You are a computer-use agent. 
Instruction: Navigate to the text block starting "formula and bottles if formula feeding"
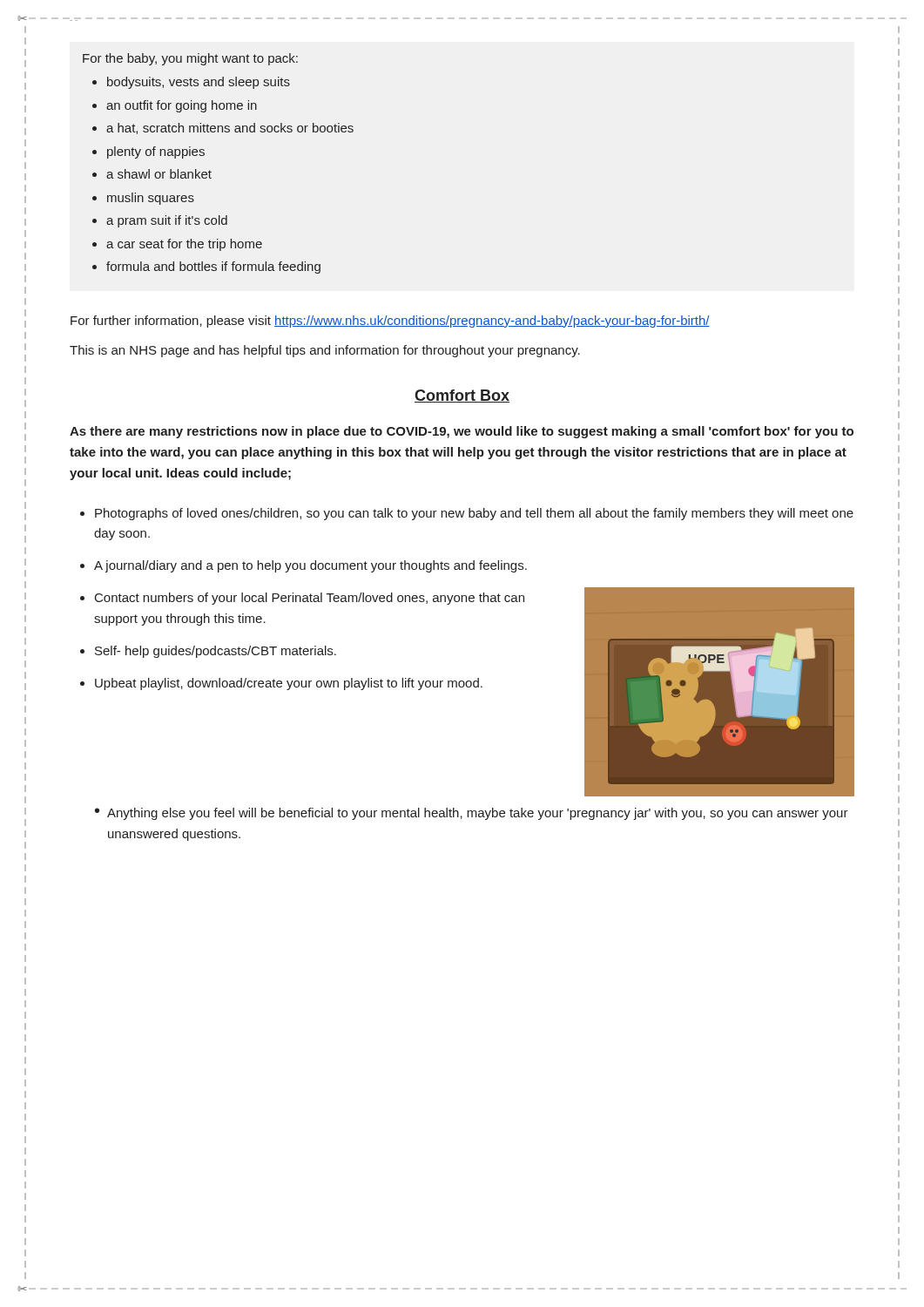click(x=214, y=266)
